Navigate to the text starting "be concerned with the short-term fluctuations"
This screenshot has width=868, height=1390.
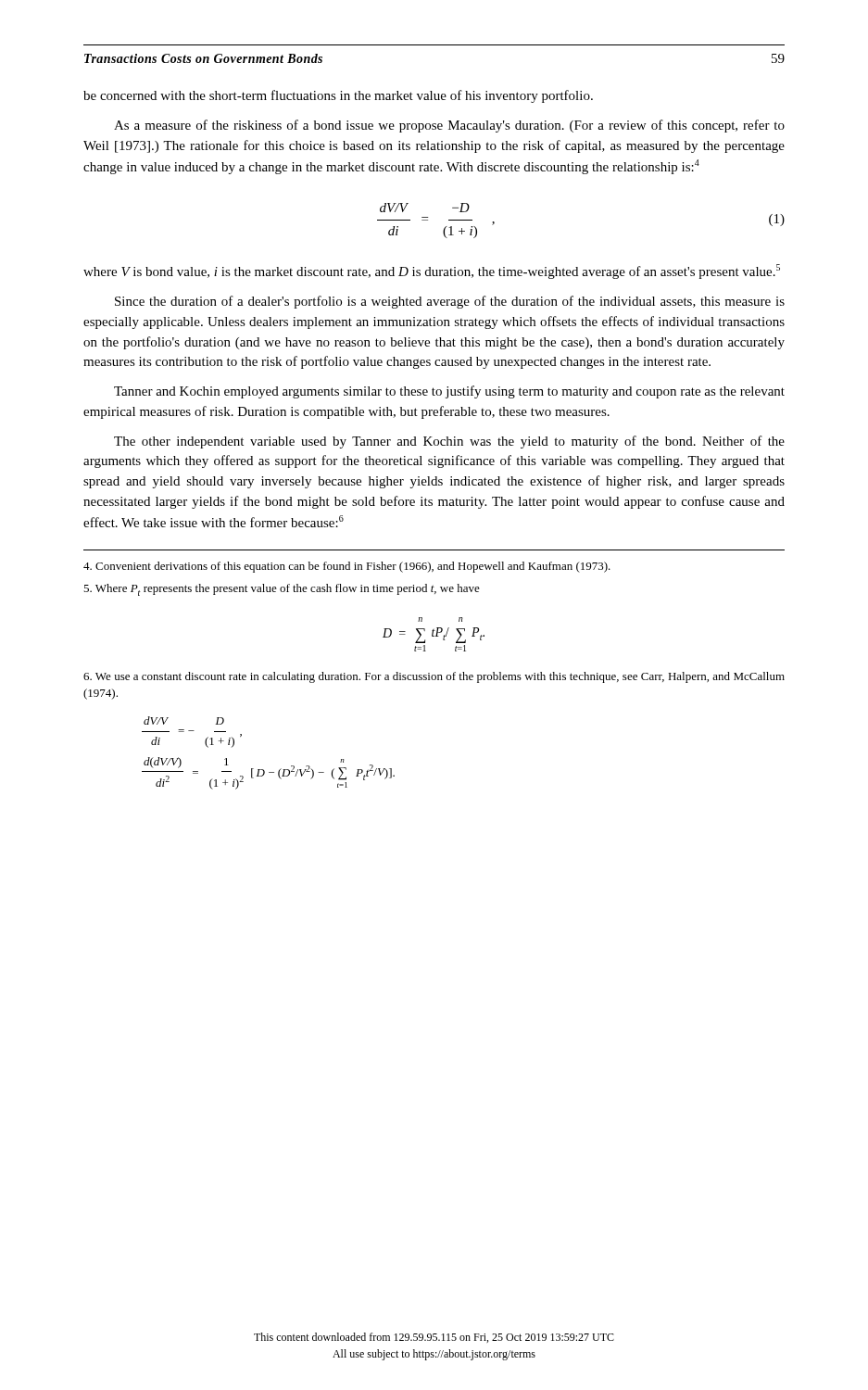click(x=434, y=96)
